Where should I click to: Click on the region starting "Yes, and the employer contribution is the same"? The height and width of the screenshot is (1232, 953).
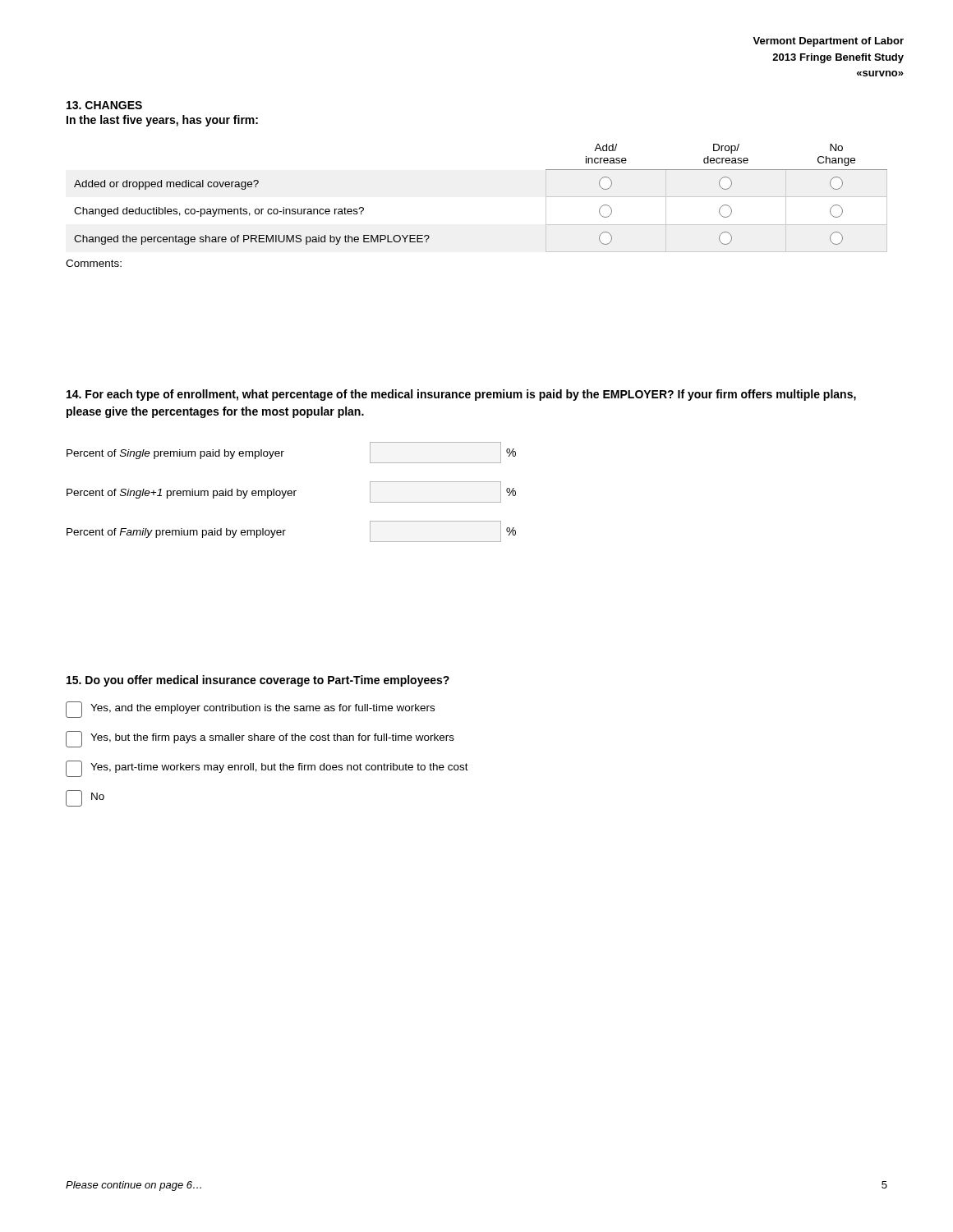pyautogui.click(x=250, y=710)
